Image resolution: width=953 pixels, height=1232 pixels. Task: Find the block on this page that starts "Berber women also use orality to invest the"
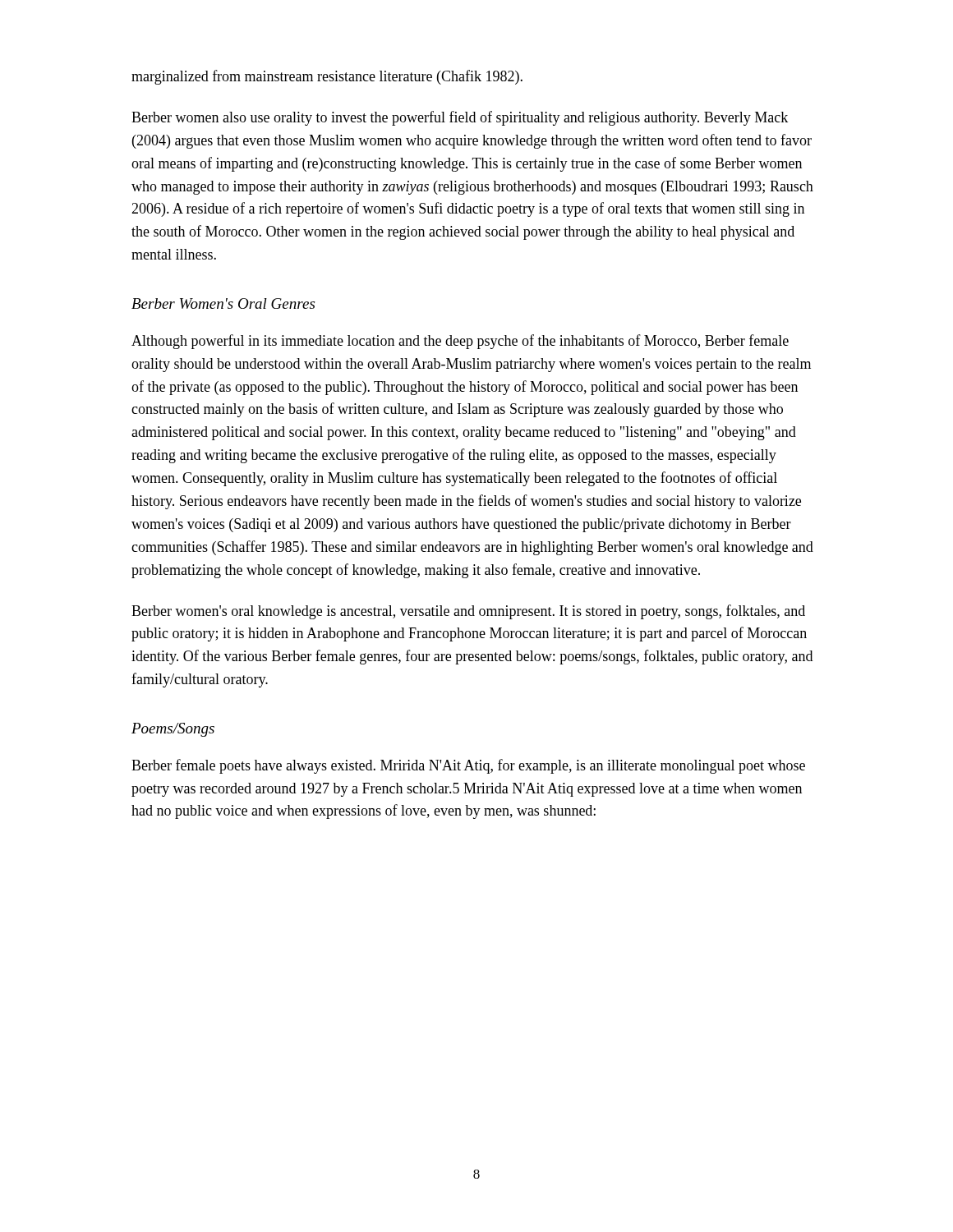(472, 186)
